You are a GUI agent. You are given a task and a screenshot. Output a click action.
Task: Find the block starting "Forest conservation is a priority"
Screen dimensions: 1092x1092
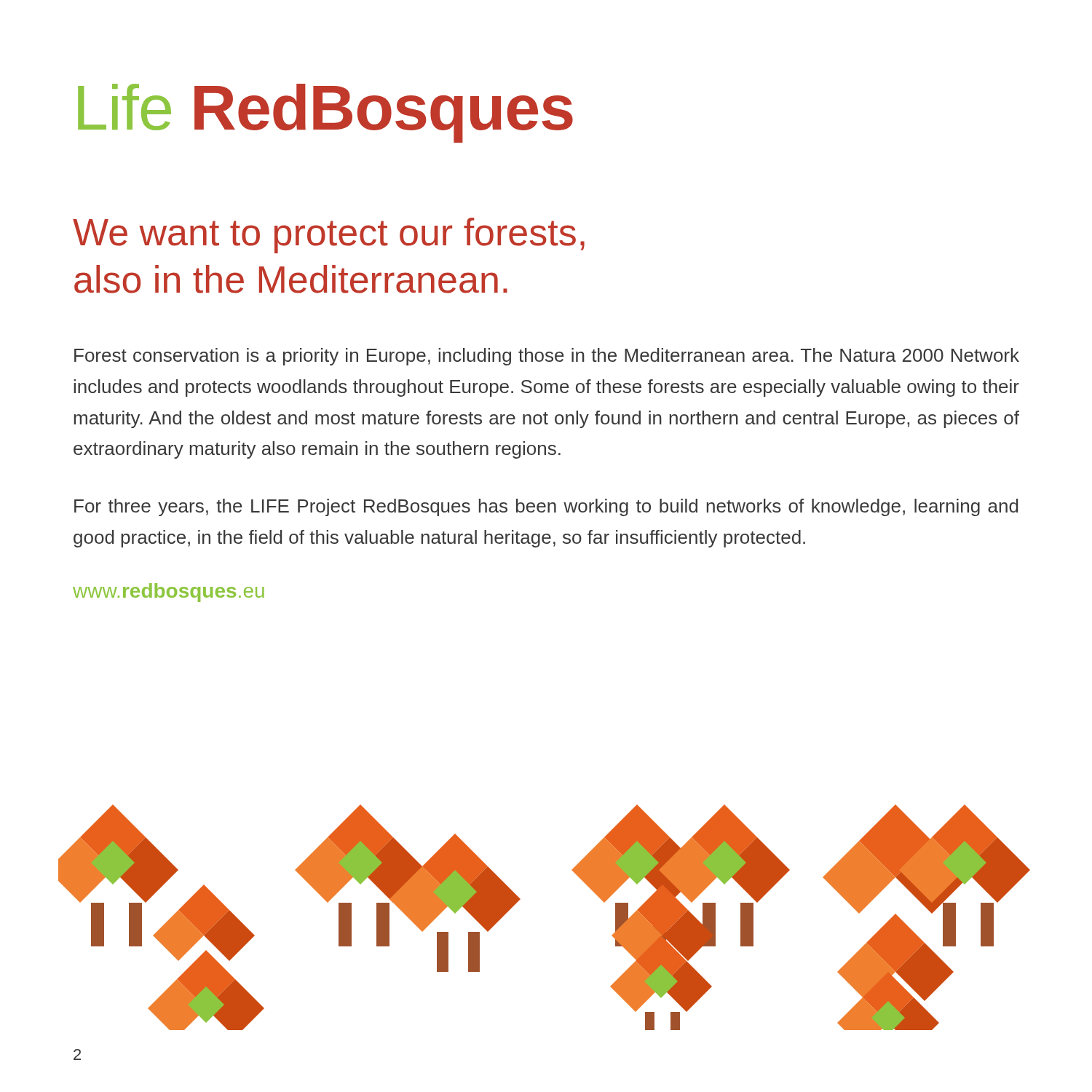pyautogui.click(x=546, y=402)
